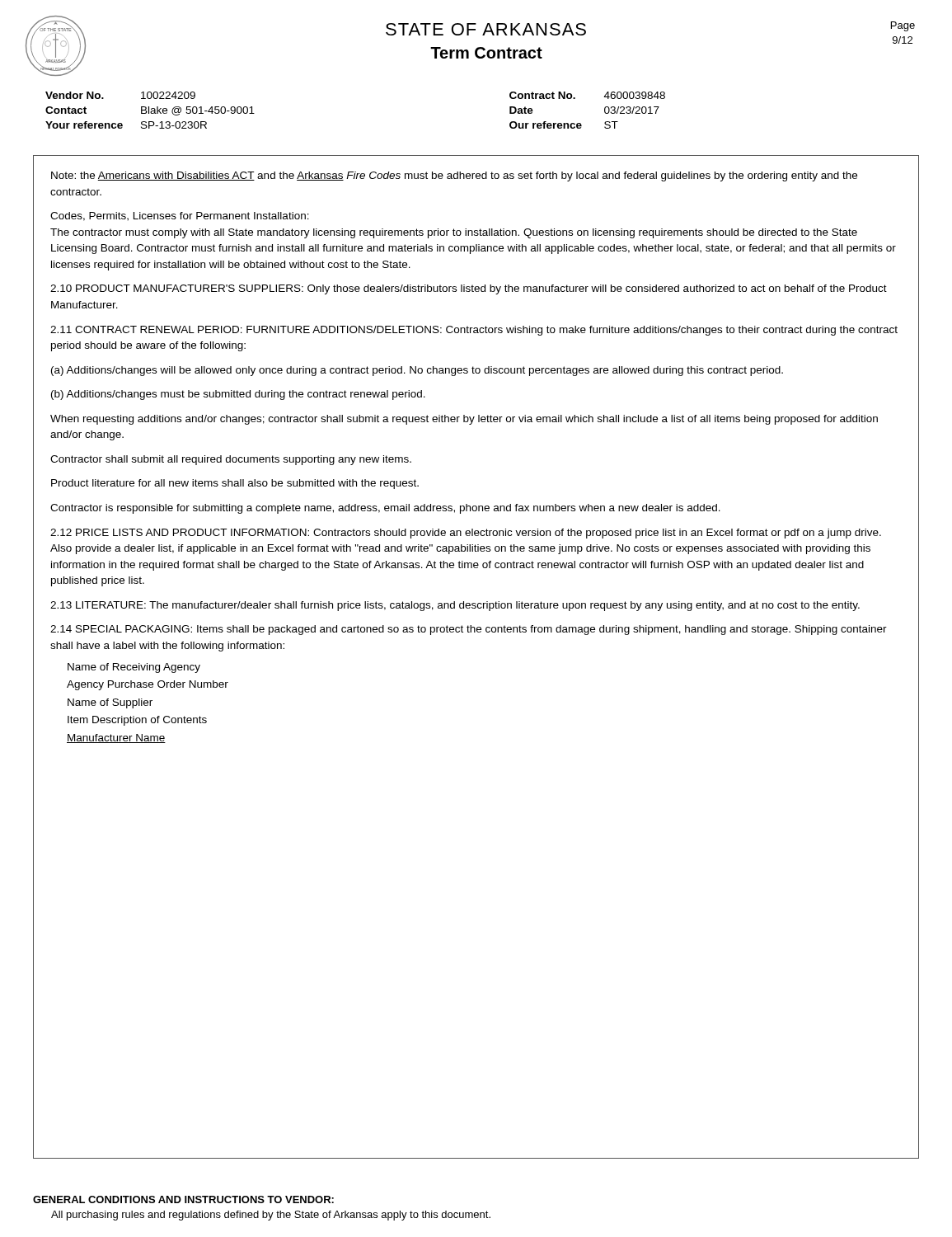Viewport: 952px width, 1237px height.
Task: Navigate to the text starting "Contractor shall submit all required documents supporting"
Action: click(x=231, y=459)
